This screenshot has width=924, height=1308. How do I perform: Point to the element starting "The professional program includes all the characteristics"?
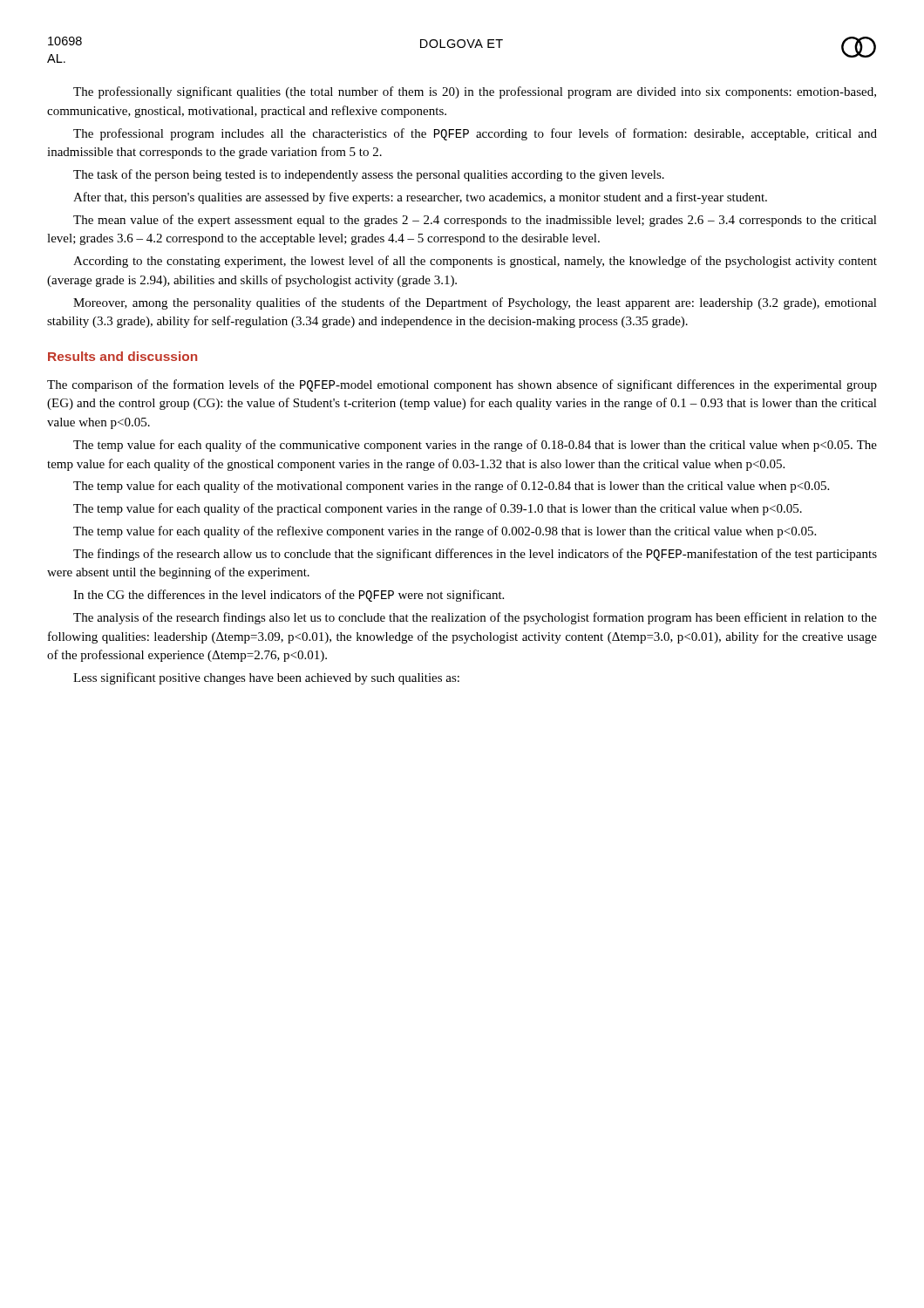[462, 143]
